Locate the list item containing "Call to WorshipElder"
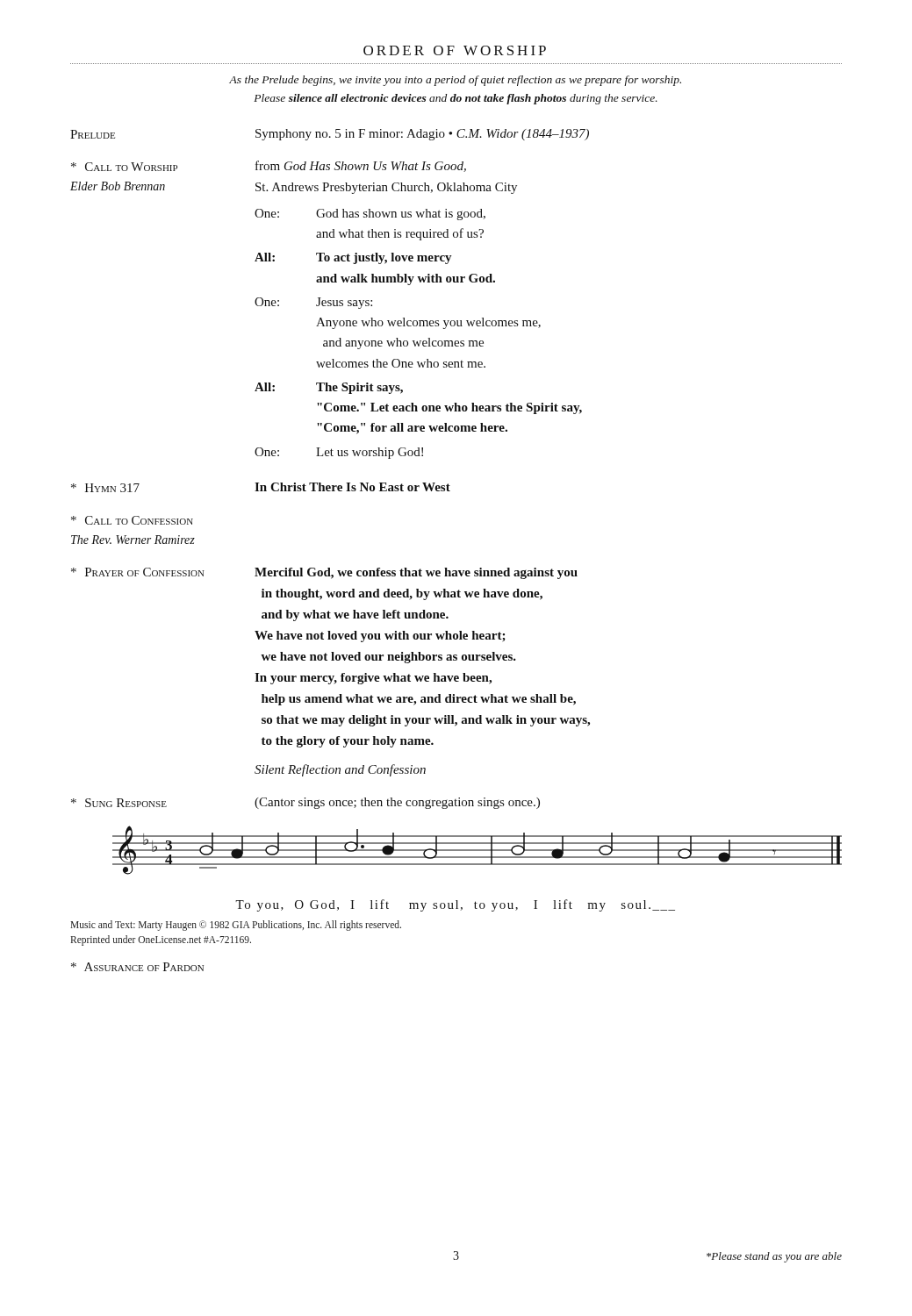This screenshot has width=912, height=1316. pos(456,311)
